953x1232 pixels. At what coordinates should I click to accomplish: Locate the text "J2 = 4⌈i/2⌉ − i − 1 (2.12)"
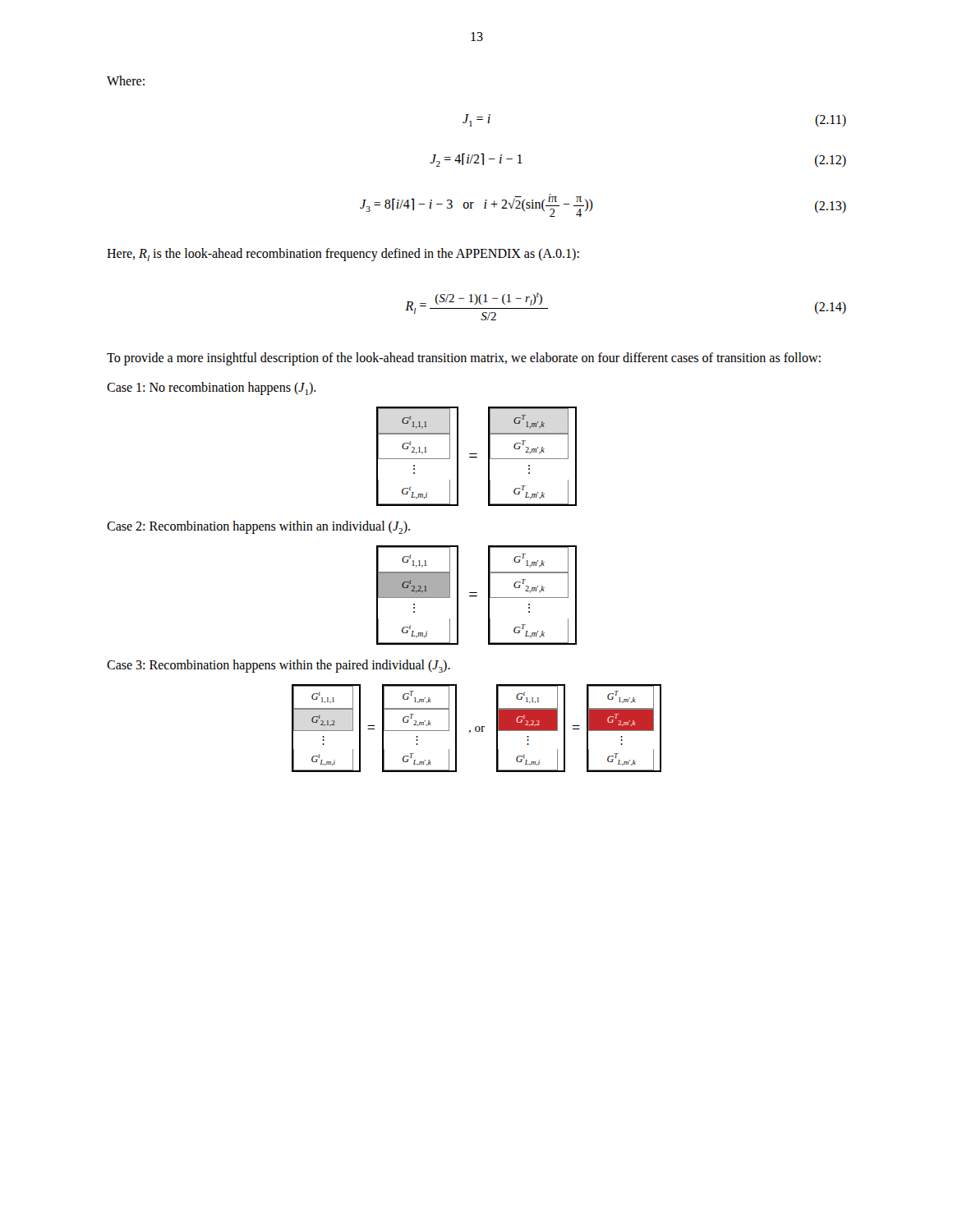tap(472, 159)
